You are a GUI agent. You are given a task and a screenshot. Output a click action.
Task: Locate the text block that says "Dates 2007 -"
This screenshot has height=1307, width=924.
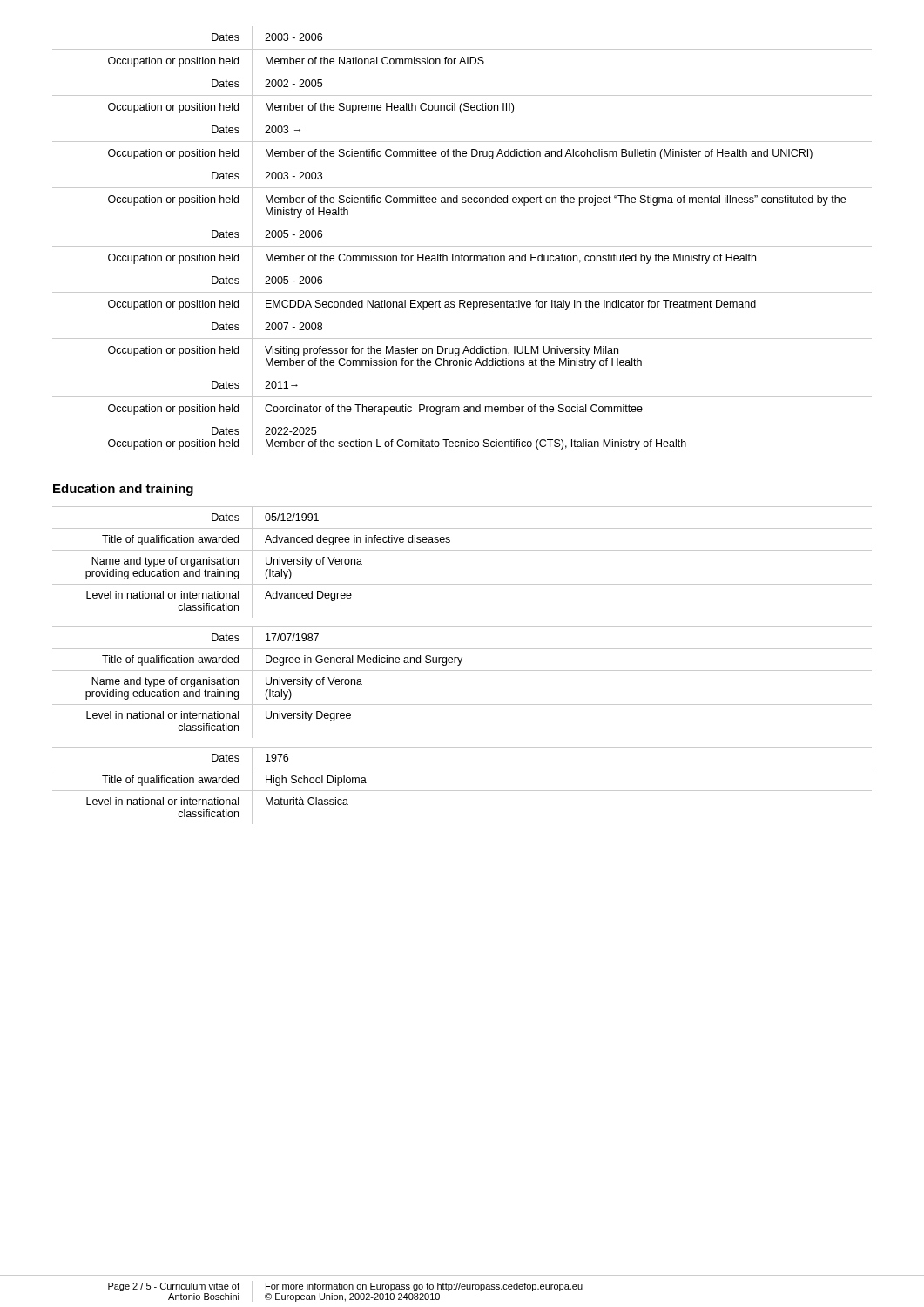click(x=462, y=345)
